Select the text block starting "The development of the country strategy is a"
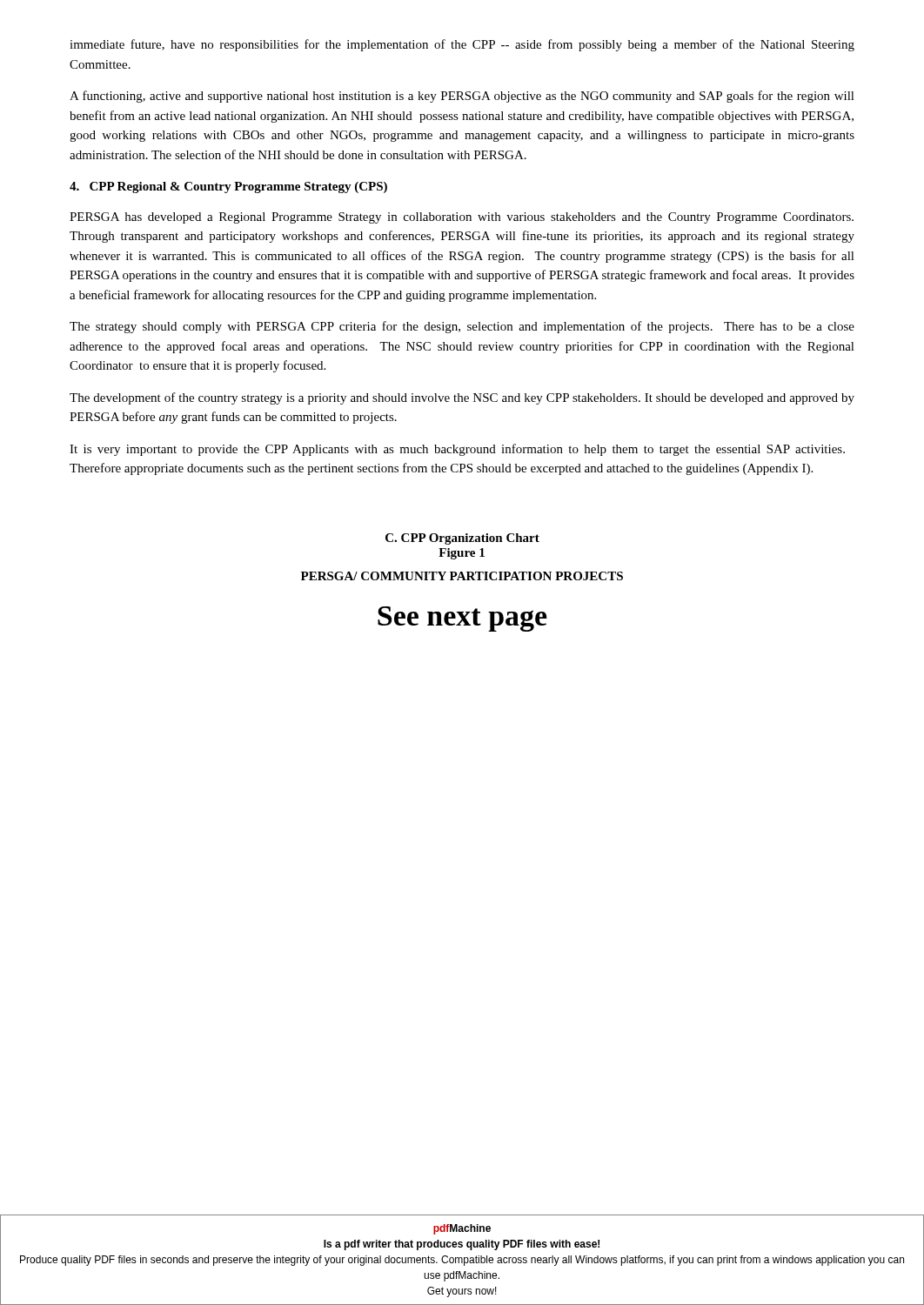This screenshot has height=1305, width=924. click(462, 407)
